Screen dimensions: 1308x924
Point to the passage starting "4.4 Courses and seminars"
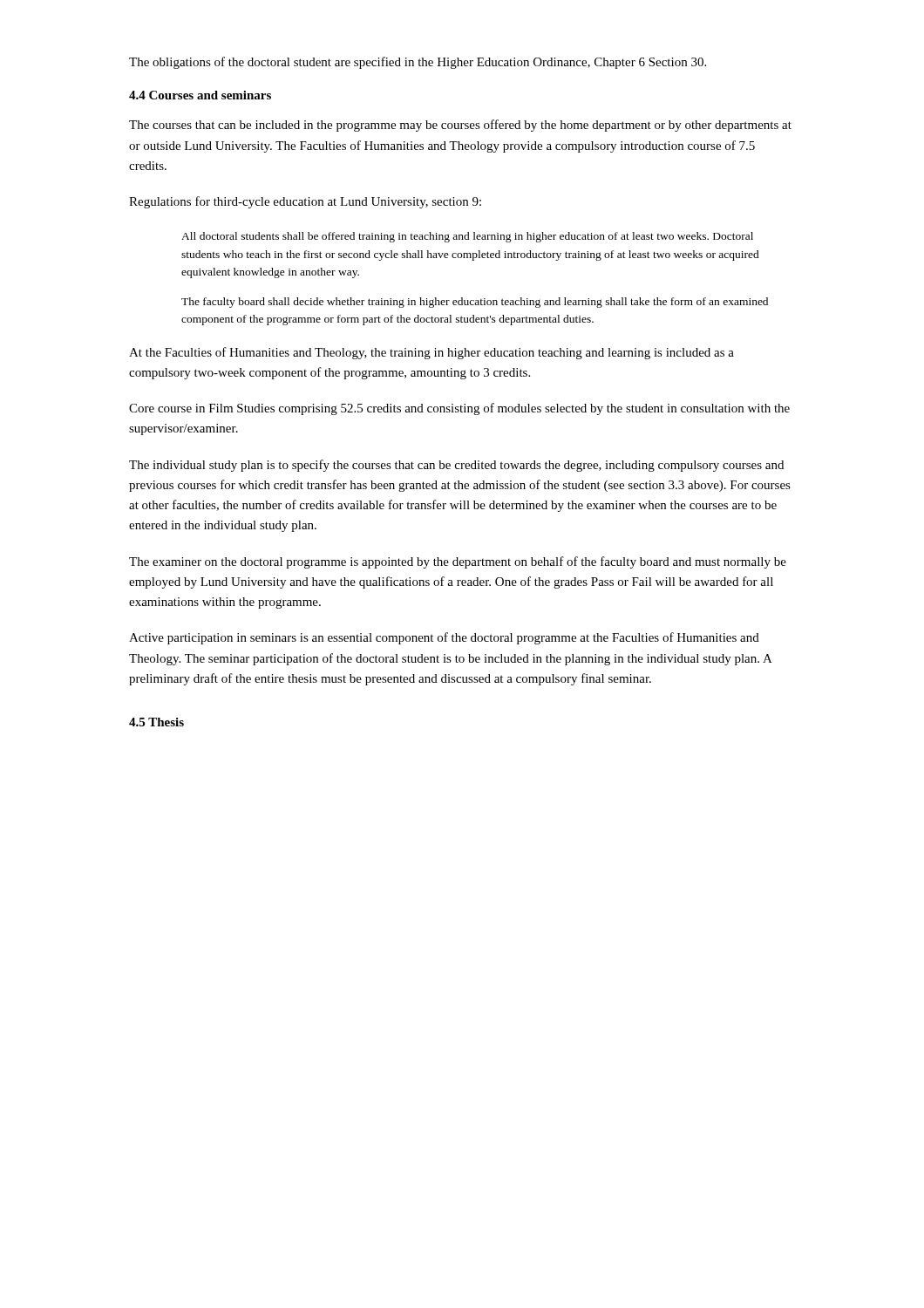click(x=200, y=95)
